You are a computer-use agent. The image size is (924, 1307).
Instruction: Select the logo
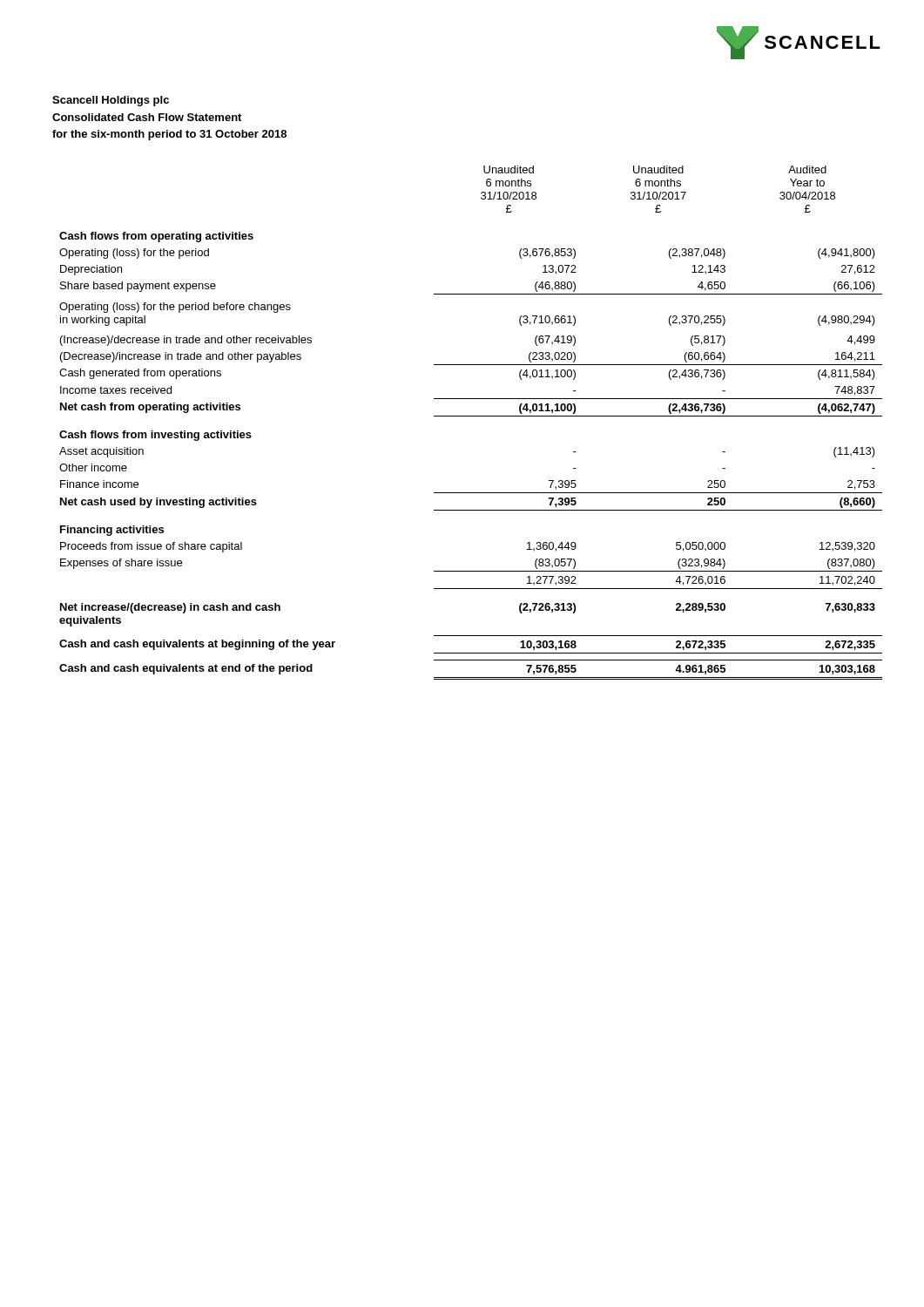coord(799,43)
